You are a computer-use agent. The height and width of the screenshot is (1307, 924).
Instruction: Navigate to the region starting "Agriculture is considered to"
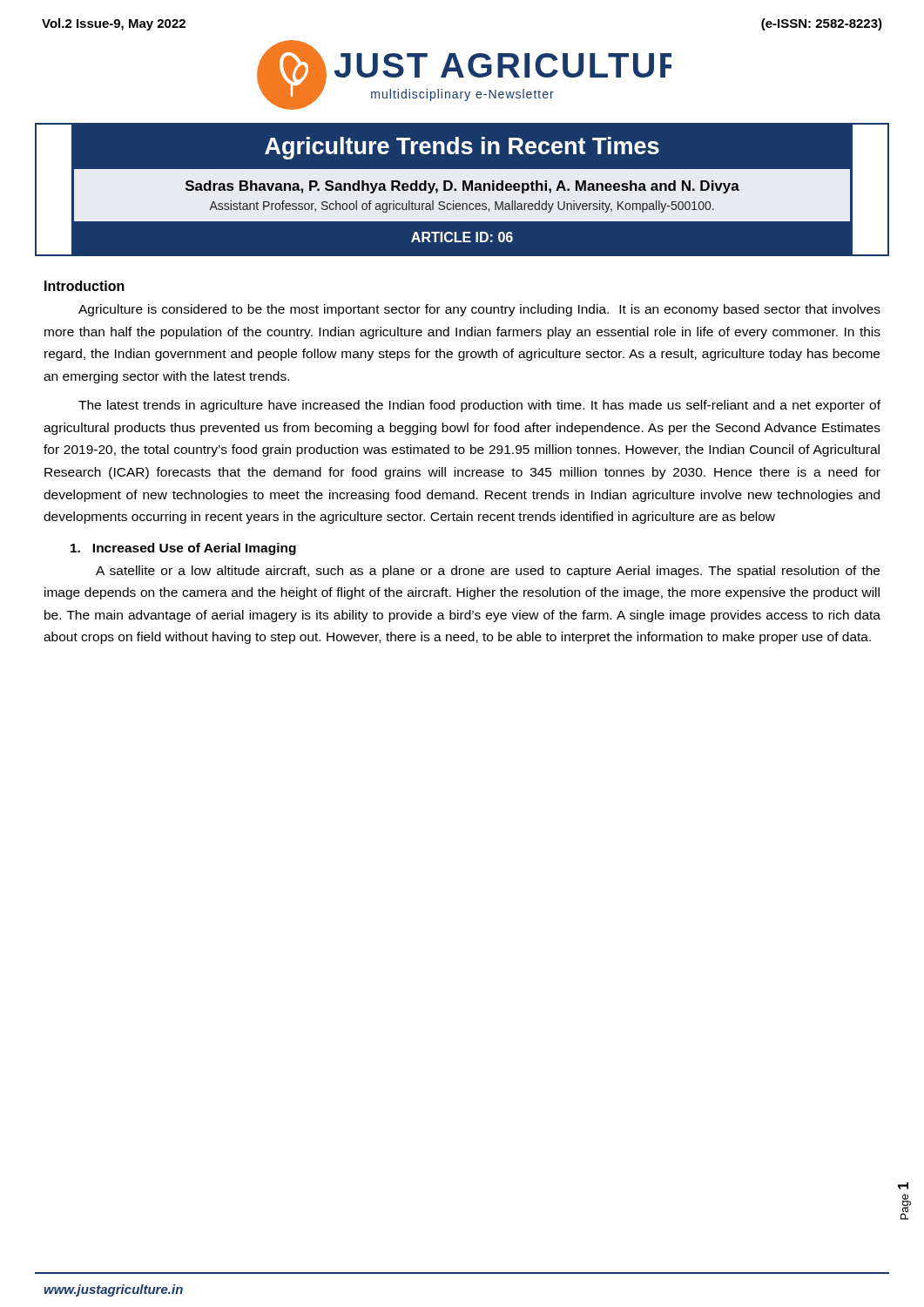462,342
